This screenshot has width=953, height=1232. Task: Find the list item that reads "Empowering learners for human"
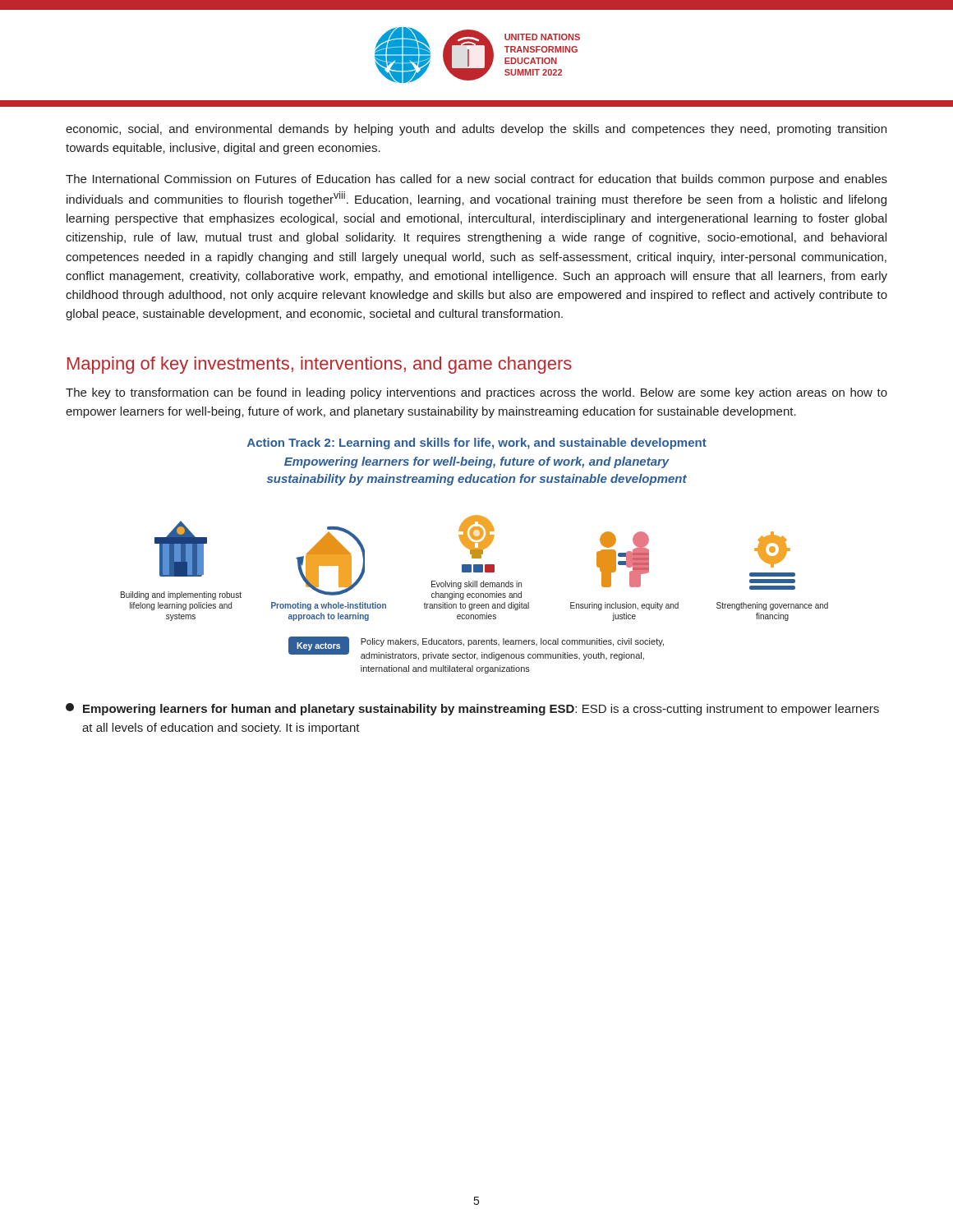476,718
